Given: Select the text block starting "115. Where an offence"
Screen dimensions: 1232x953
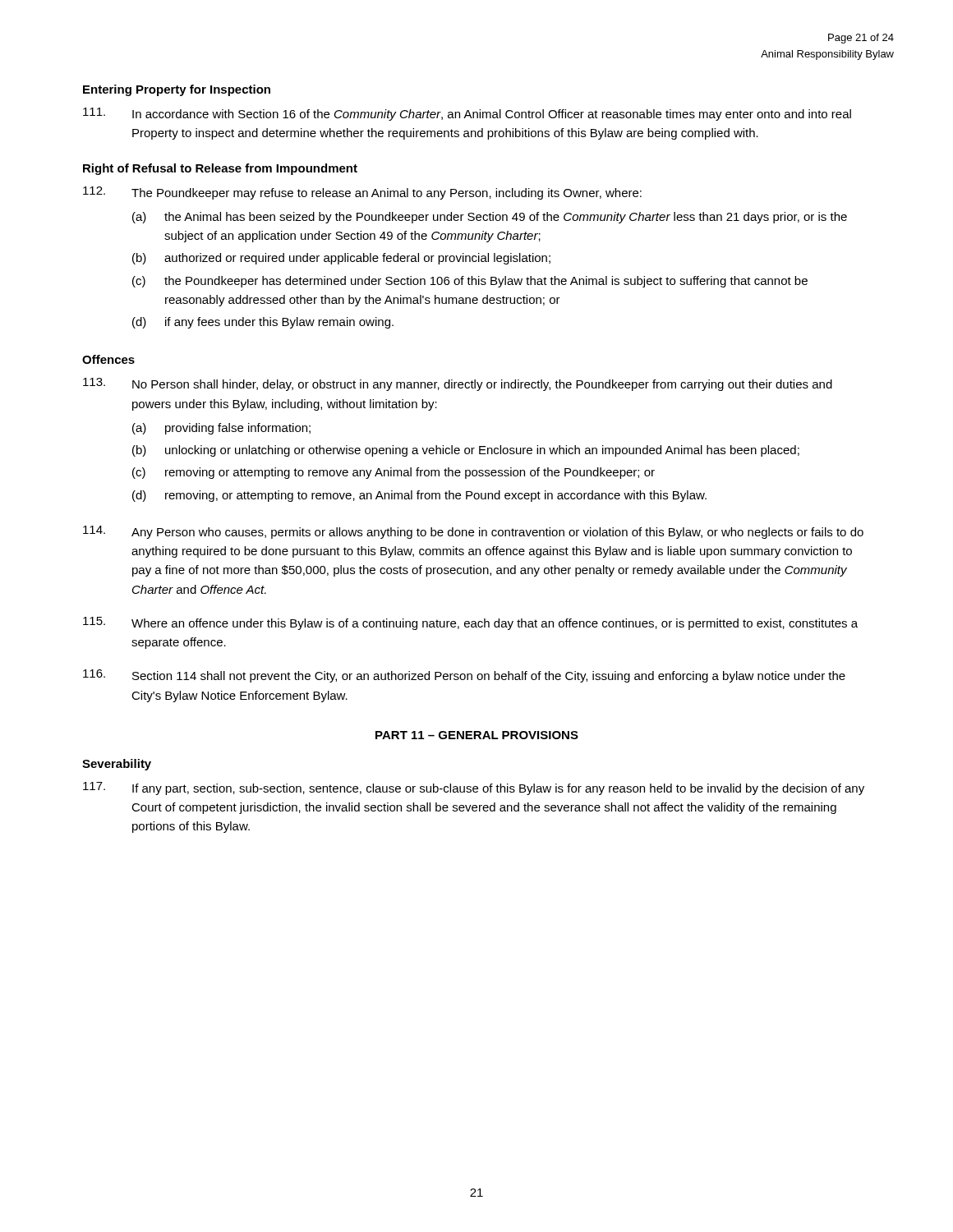Looking at the screenshot, I should tap(476, 632).
